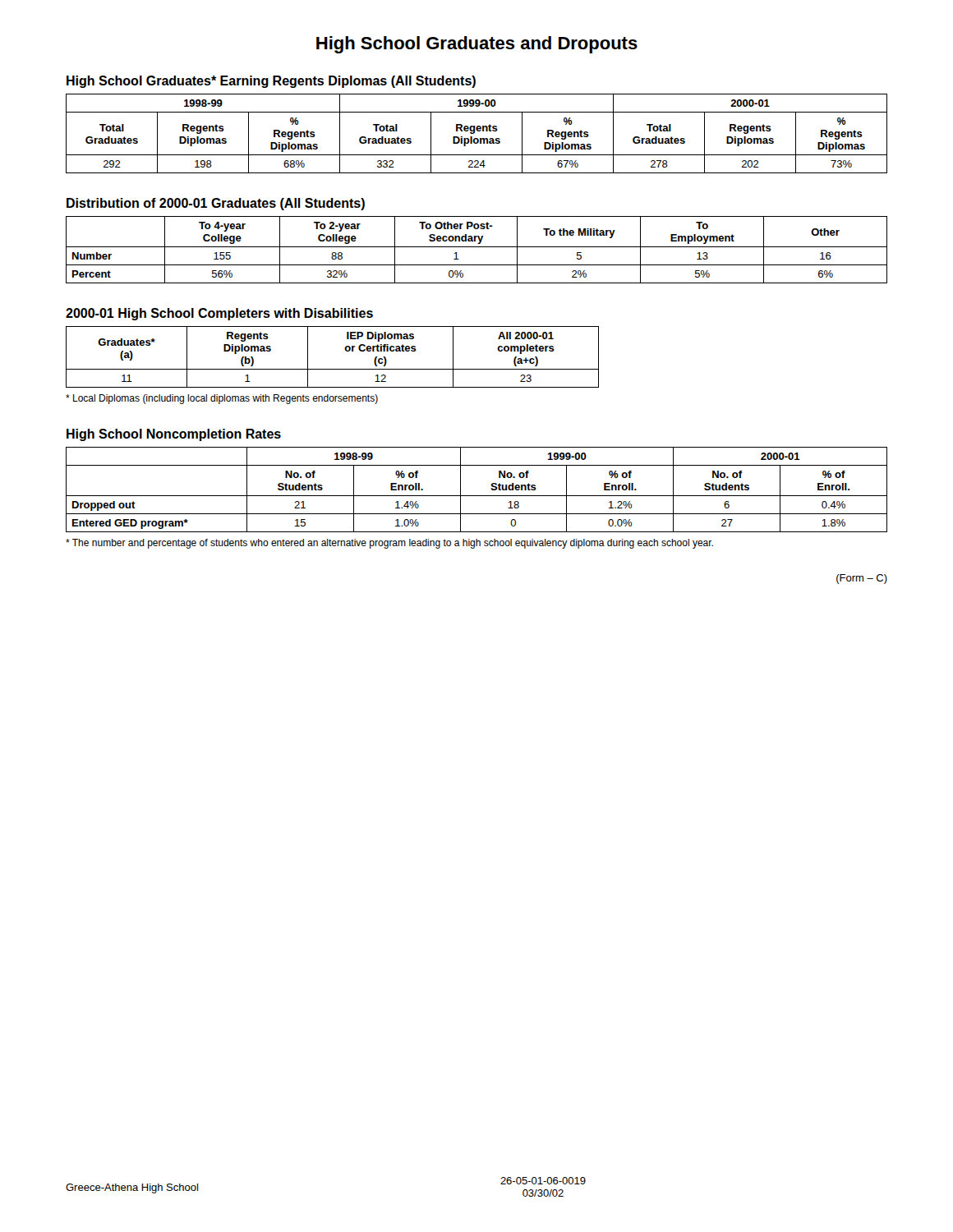Find the section header that reads "High School Graduates* Earning Regents Diplomas"

coord(271,81)
